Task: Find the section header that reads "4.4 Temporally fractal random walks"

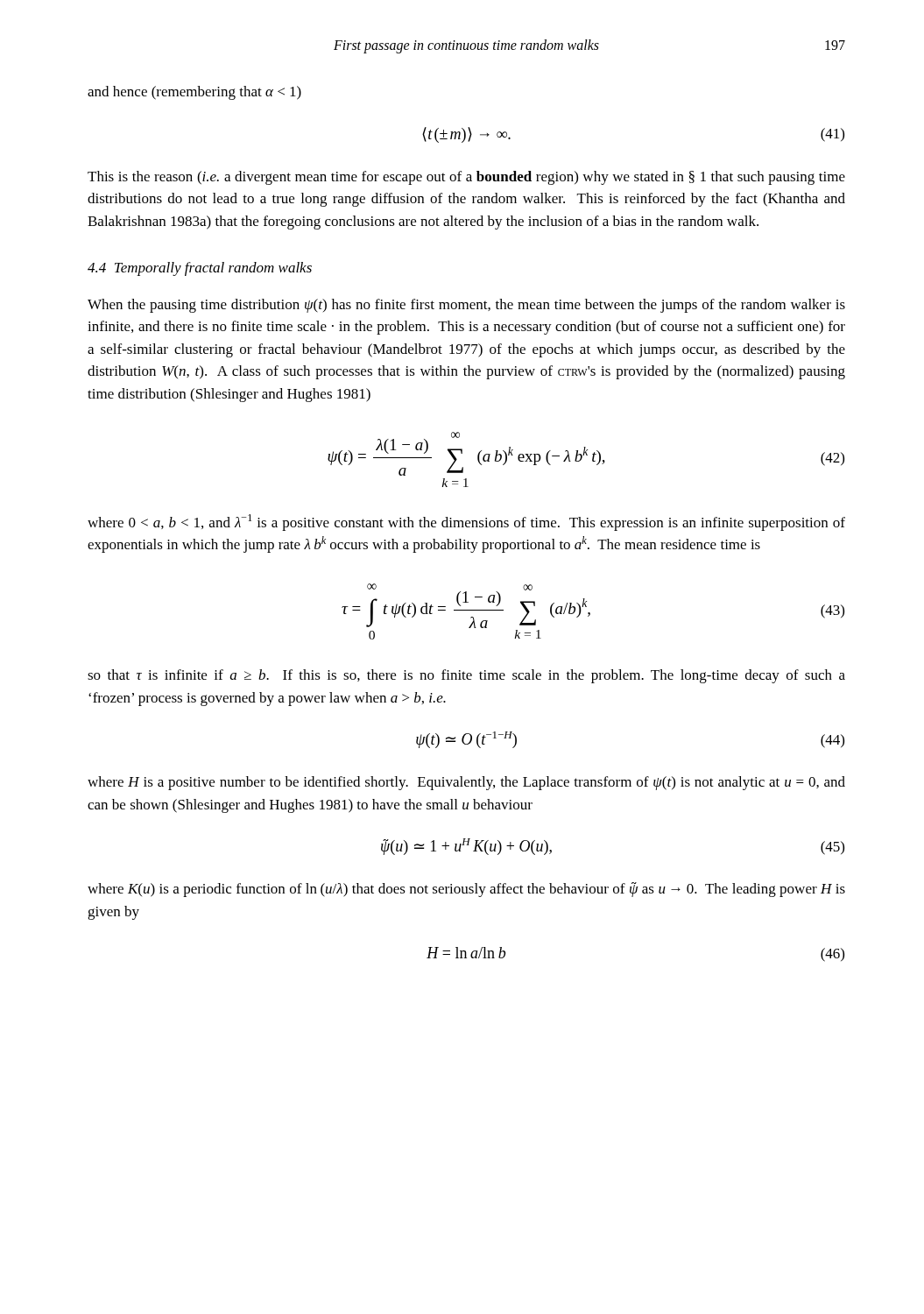Action: (200, 268)
